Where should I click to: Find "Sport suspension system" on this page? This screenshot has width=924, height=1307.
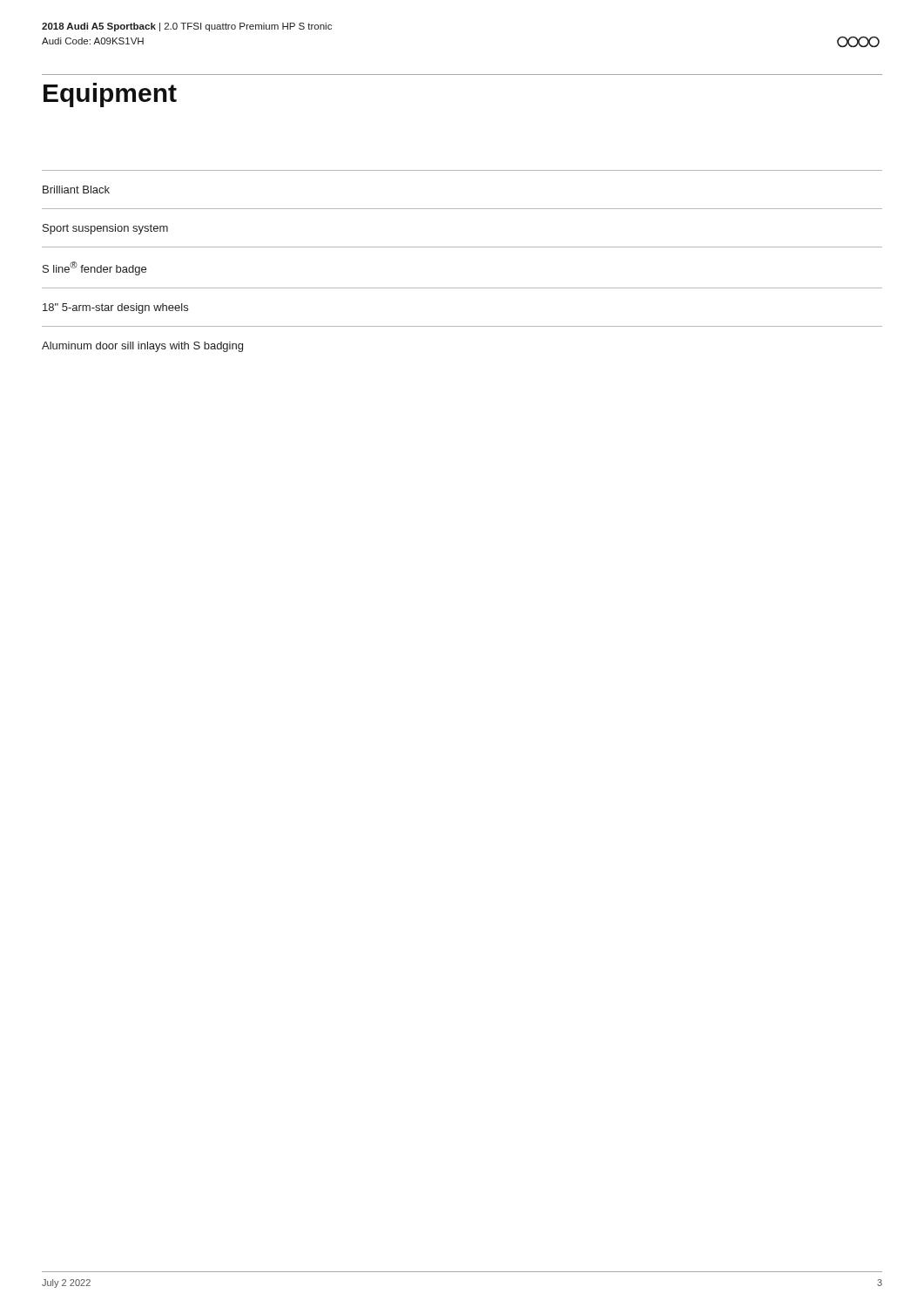pyautogui.click(x=105, y=228)
